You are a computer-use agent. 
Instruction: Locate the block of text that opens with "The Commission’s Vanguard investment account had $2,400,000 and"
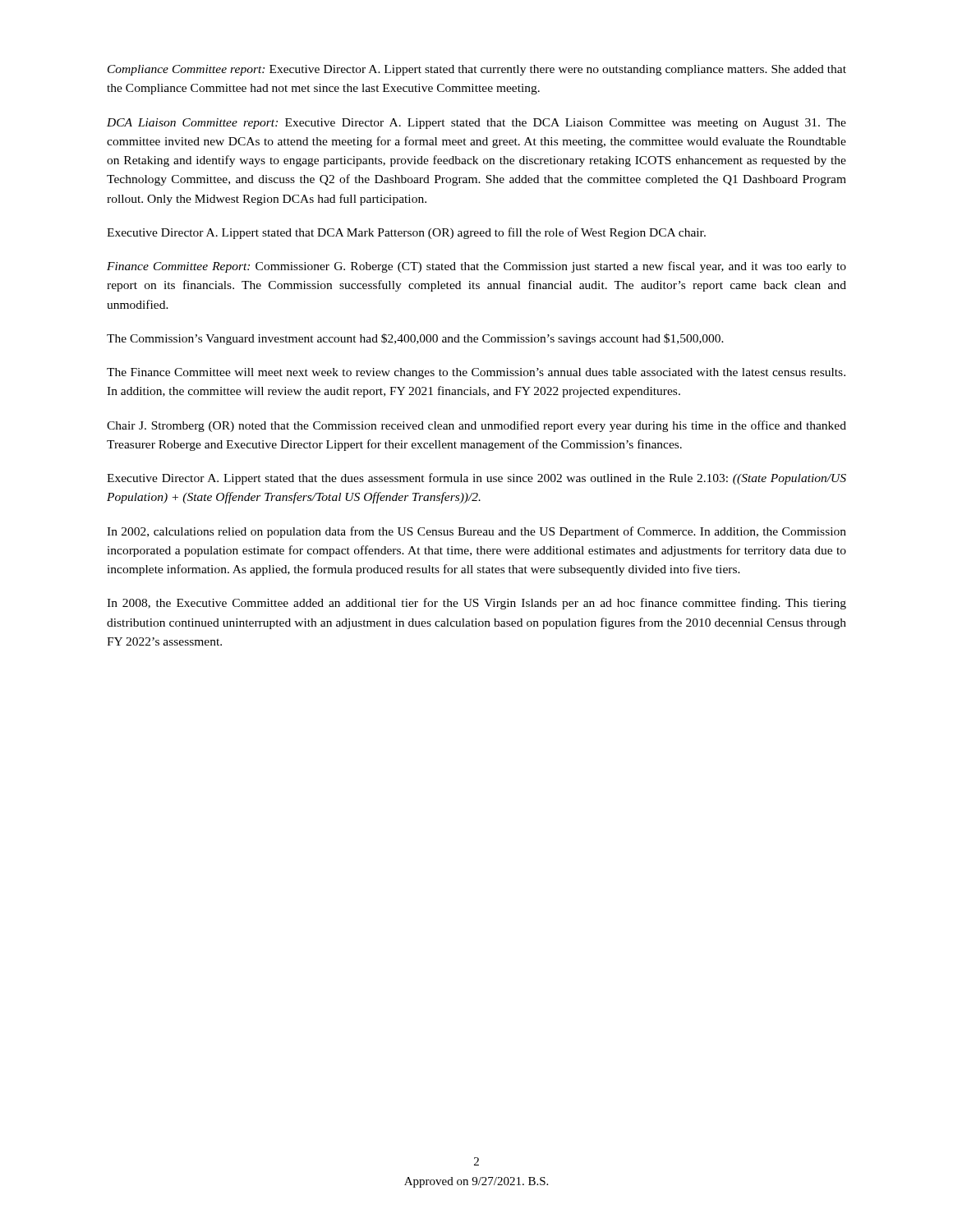(415, 338)
